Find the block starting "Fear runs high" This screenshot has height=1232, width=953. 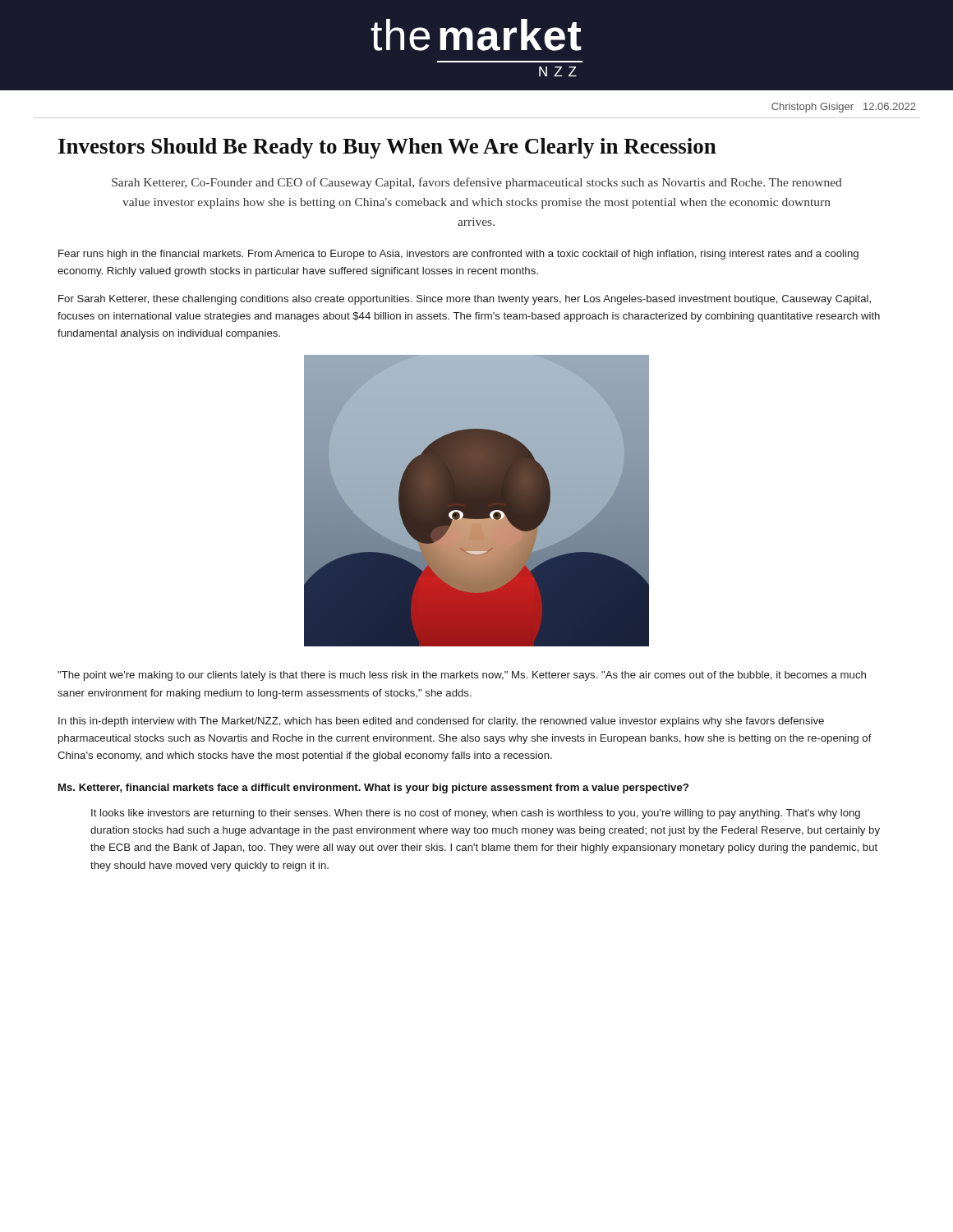(458, 262)
